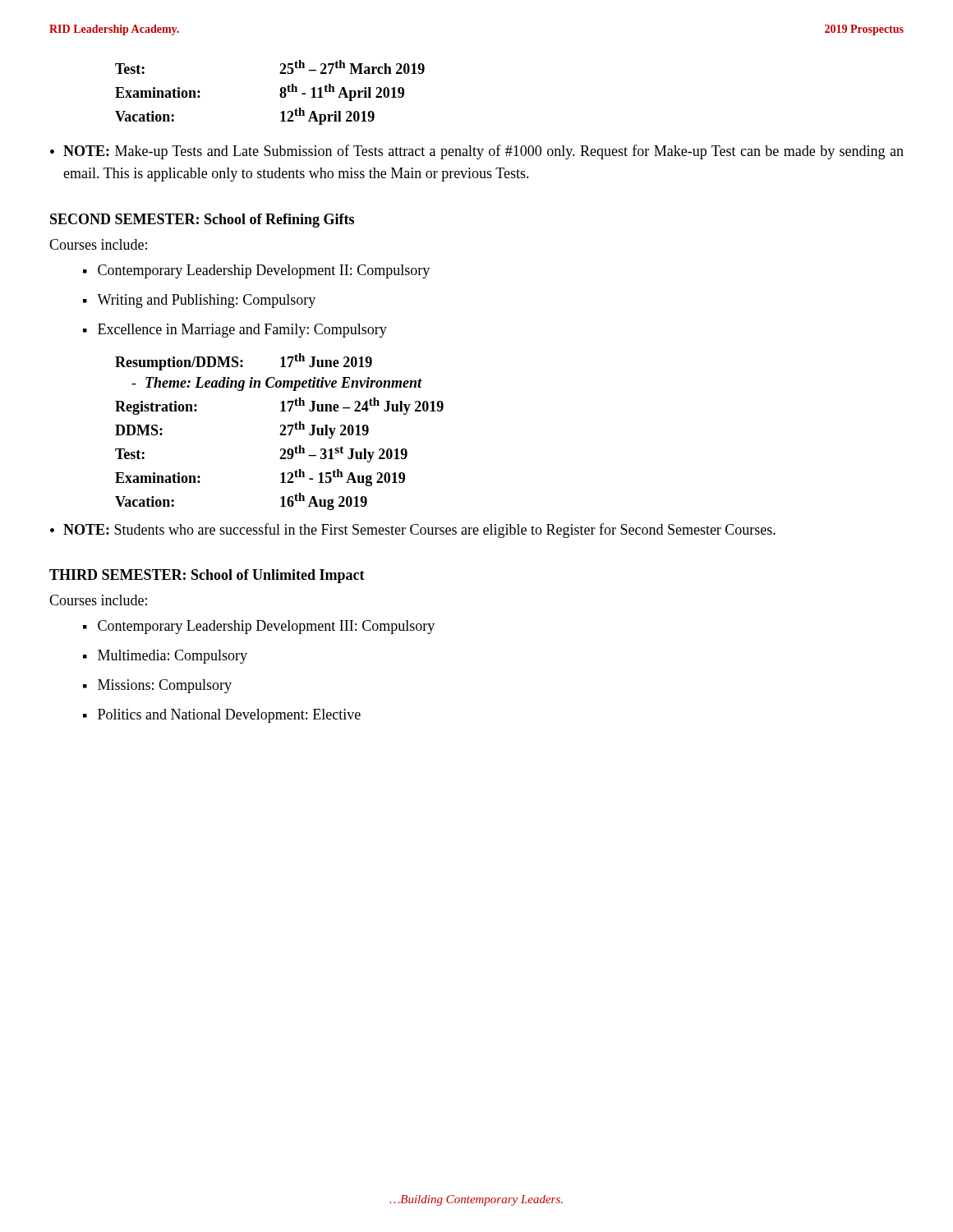Click on the table containing "Resumption/DDMS: 17th June"
This screenshot has width=953, height=1232.
[509, 431]
